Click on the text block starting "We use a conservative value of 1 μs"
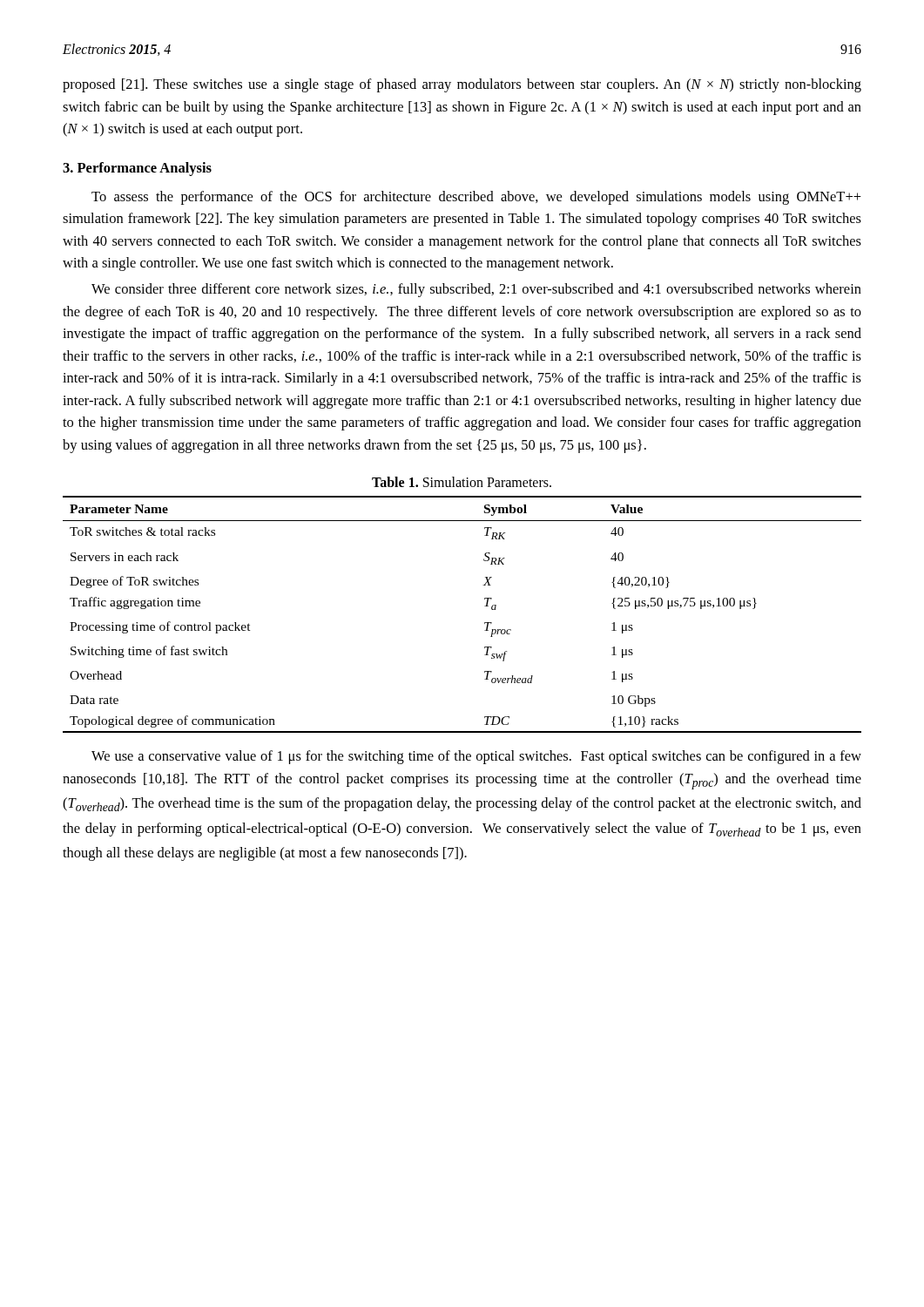This screenshot has height=1307, width=924. (x=462, y=805)
